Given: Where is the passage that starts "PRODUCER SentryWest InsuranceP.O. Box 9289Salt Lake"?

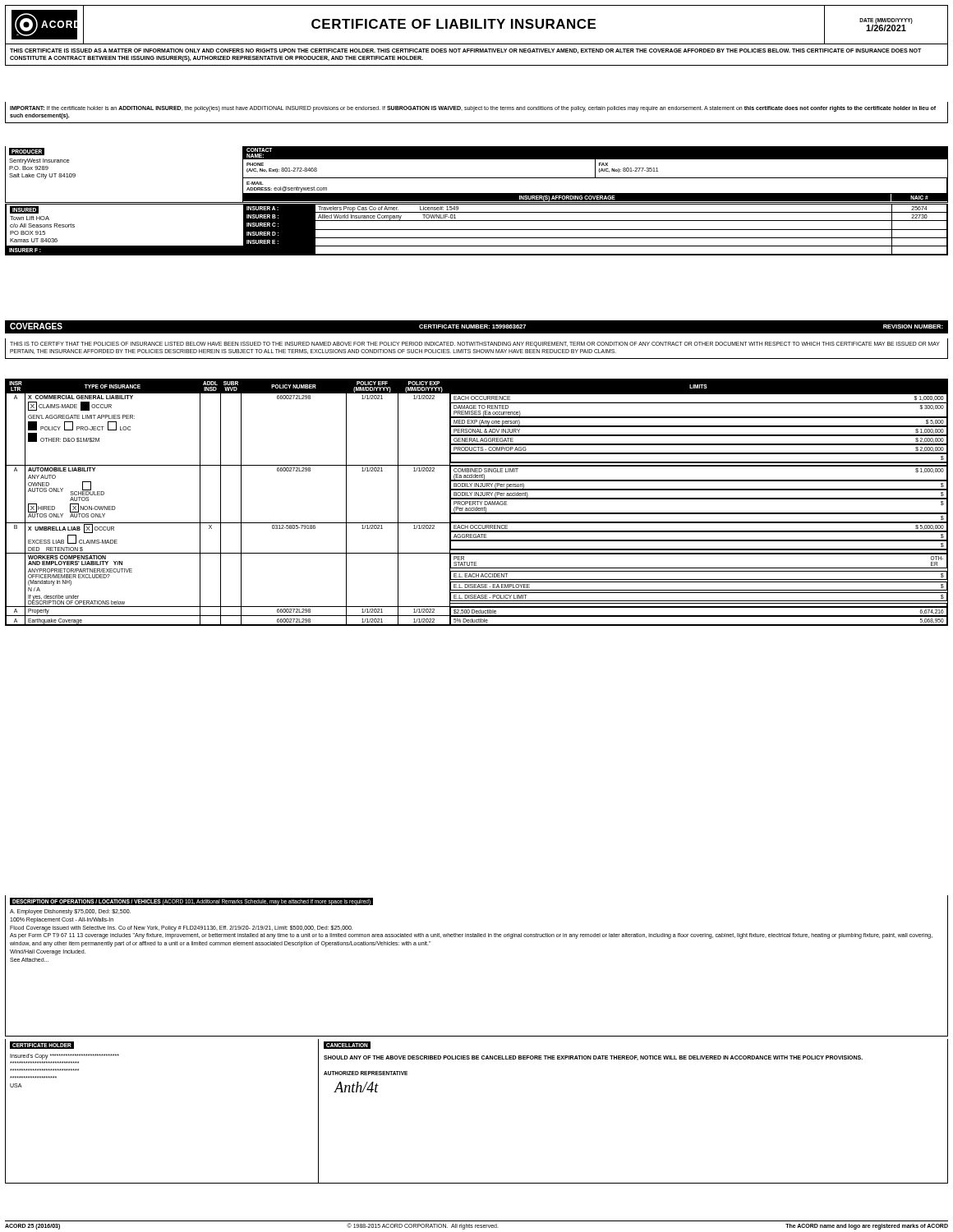Looking at the screenshot, I should (476, 174).
